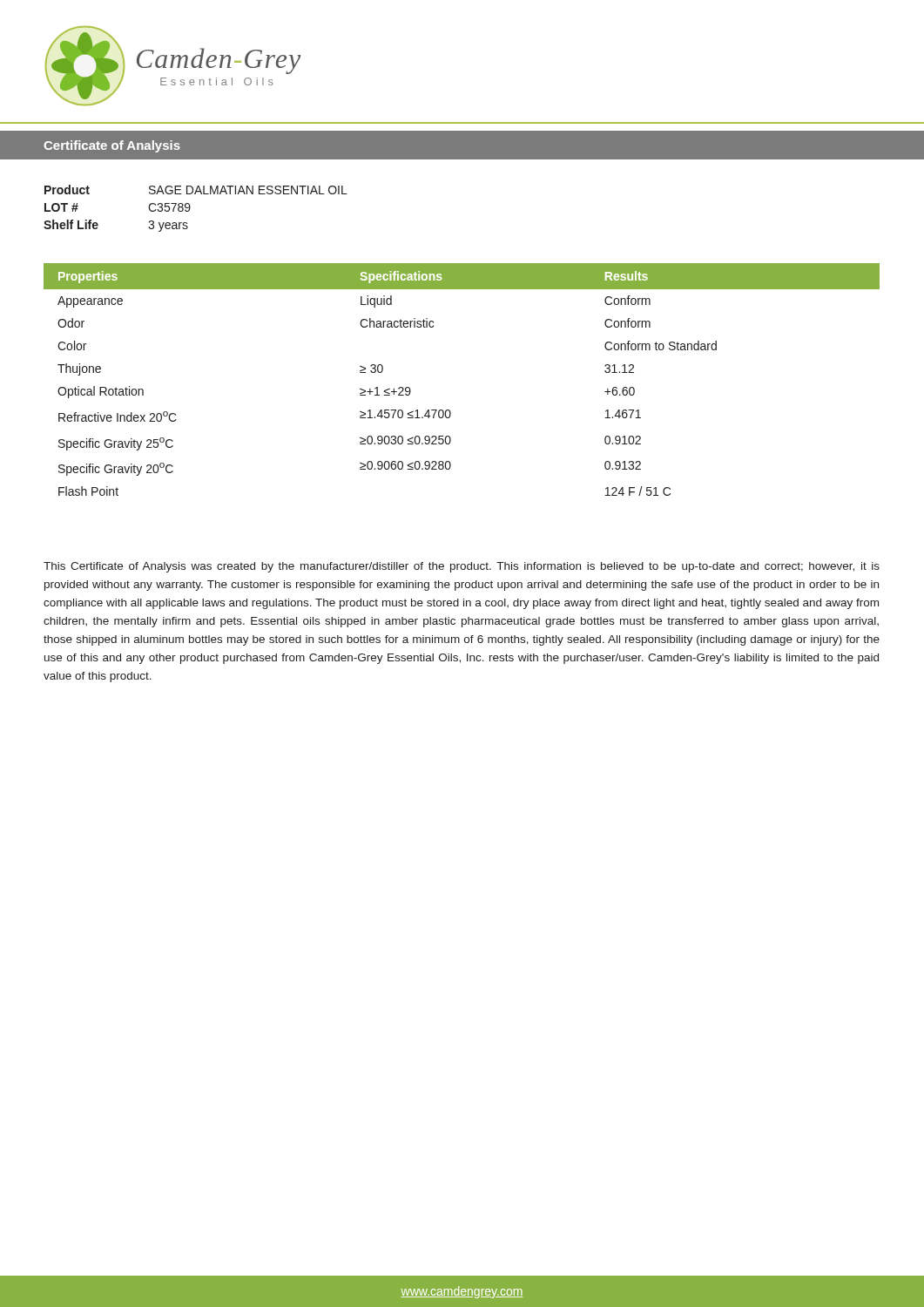Locate a table
The width and height of the screenshot is (924, 1307).
pyautogui.click(x=462, y=383)
